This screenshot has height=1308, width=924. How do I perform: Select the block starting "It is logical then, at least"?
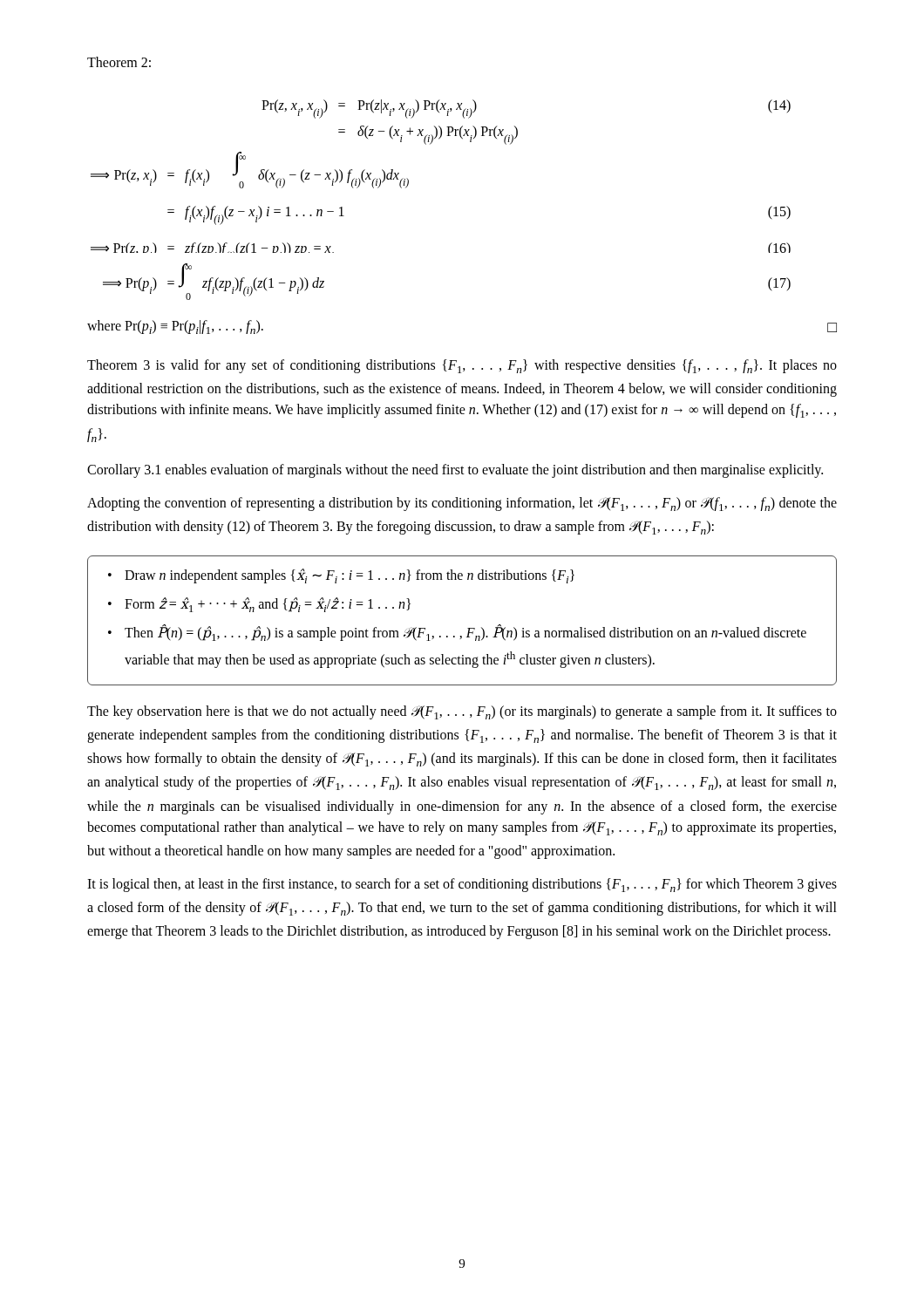coord(462,907)
